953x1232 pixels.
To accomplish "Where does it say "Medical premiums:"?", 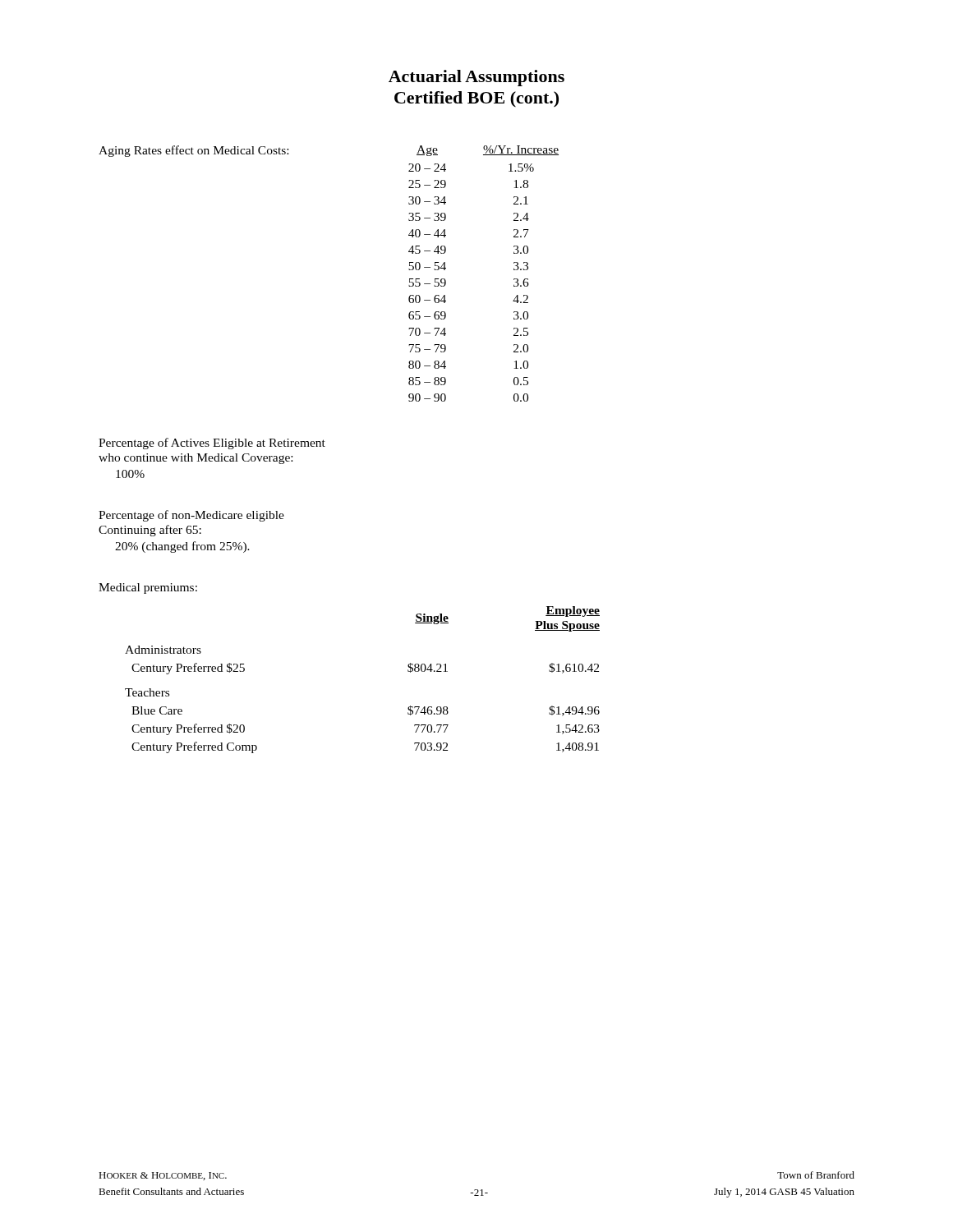I will coord(148,587).
